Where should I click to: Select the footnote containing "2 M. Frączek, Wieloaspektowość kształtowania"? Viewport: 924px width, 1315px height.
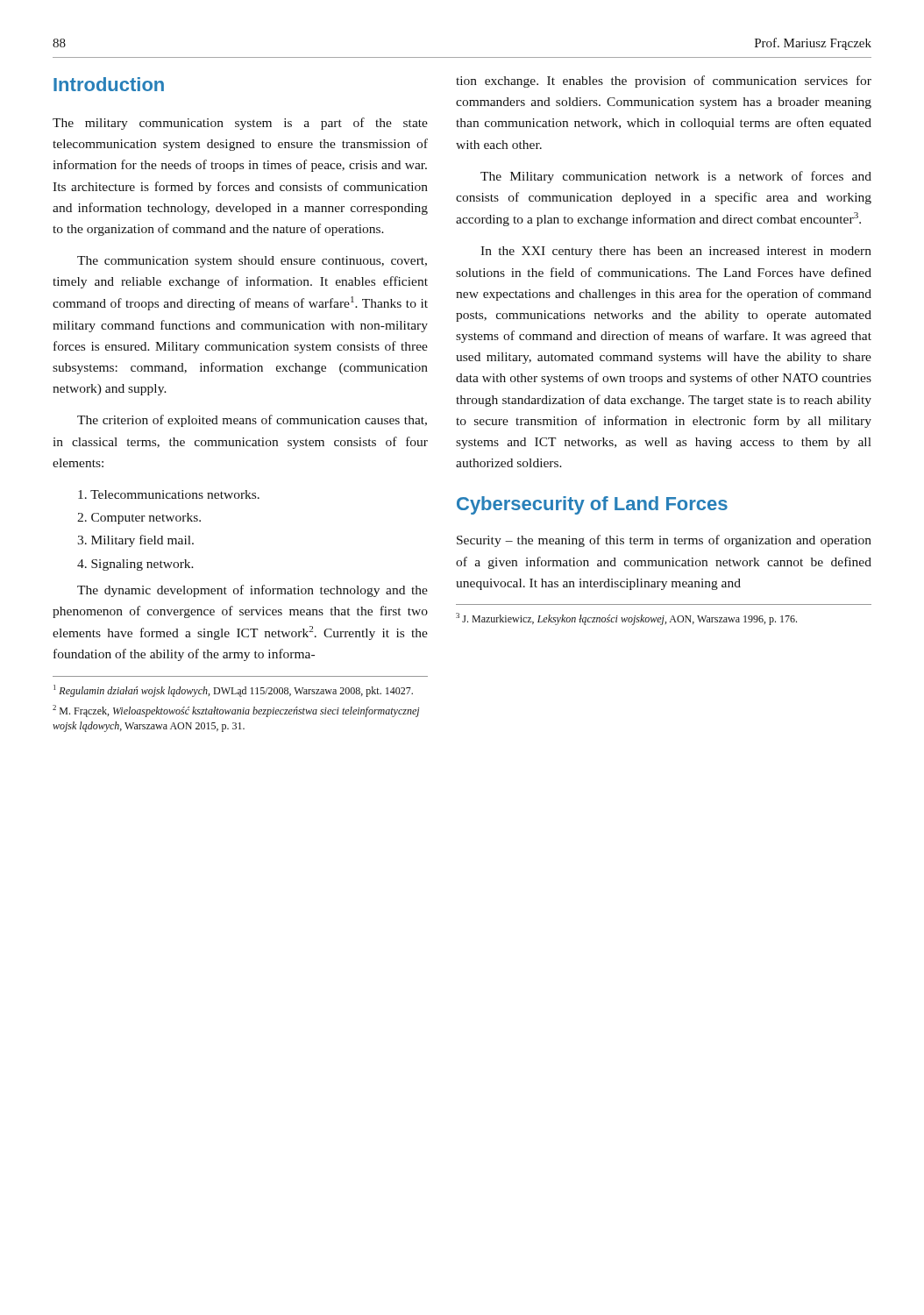pyautogui.click(x=236, y=718)
